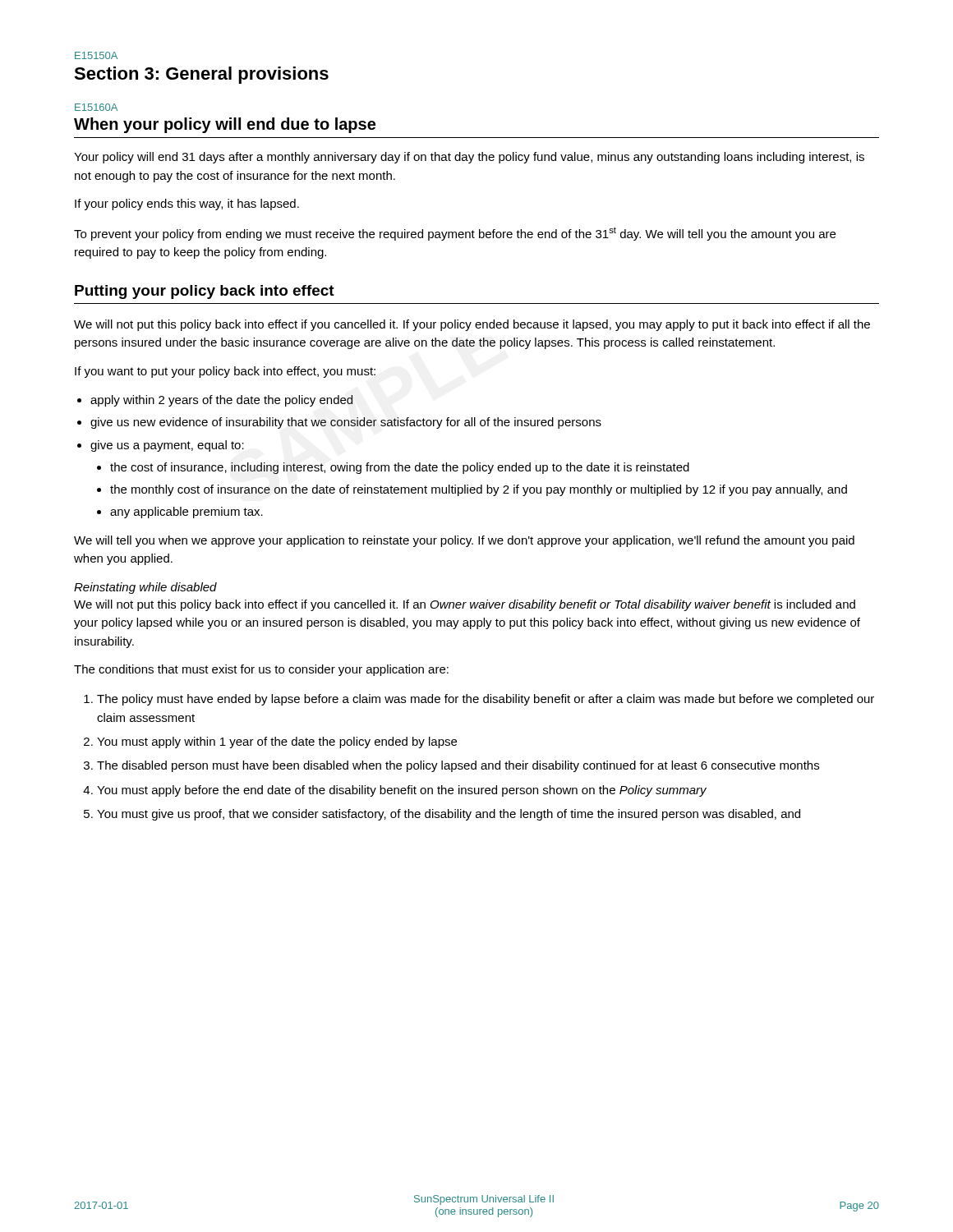The height and width of the screenshot is (1232, 953).
Task: Navigate to the text starting "You must apply within"
Action: [277, 741]
